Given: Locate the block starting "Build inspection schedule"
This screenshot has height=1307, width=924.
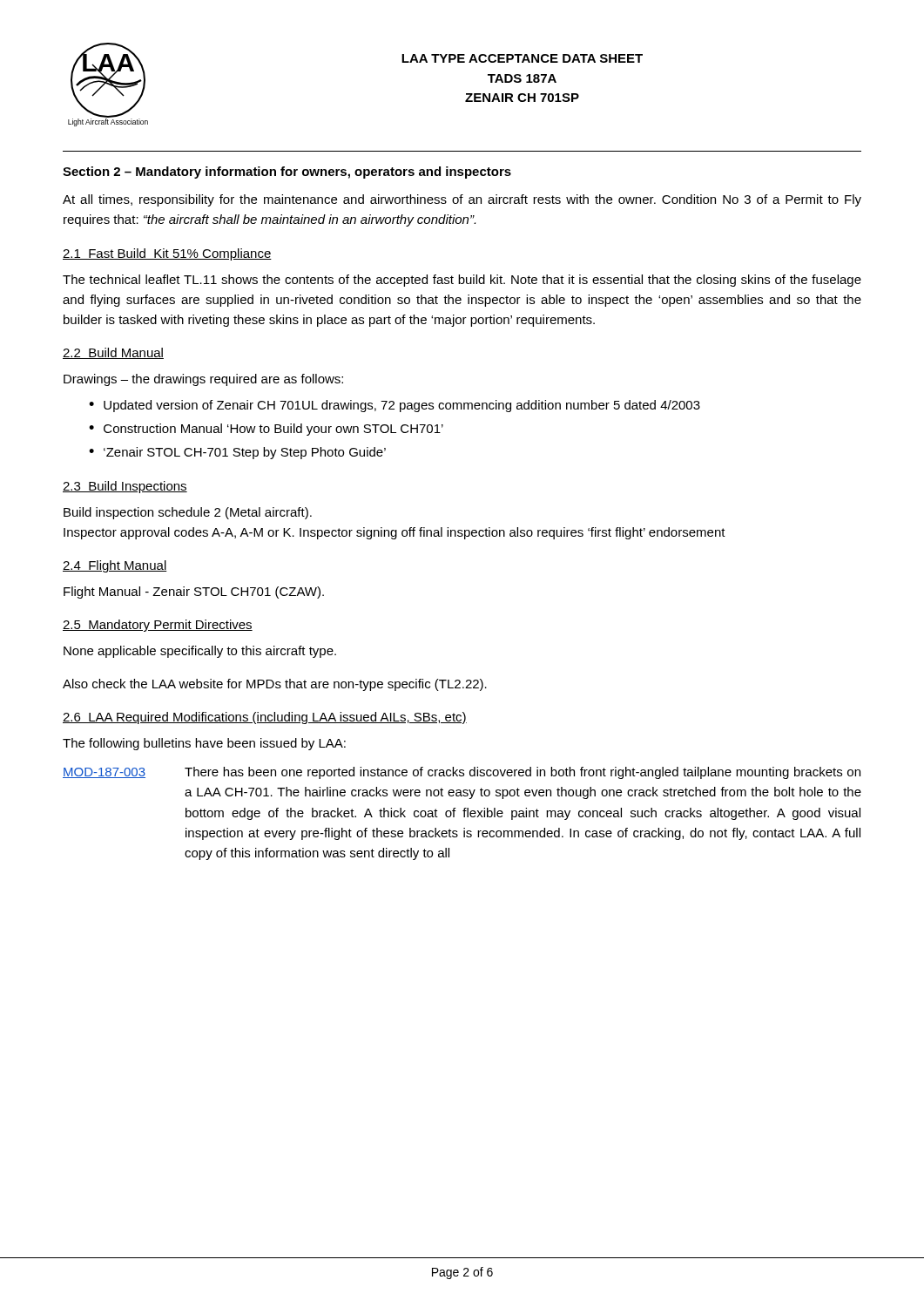Looking at the screenshot, I should [x=394, y=522].
